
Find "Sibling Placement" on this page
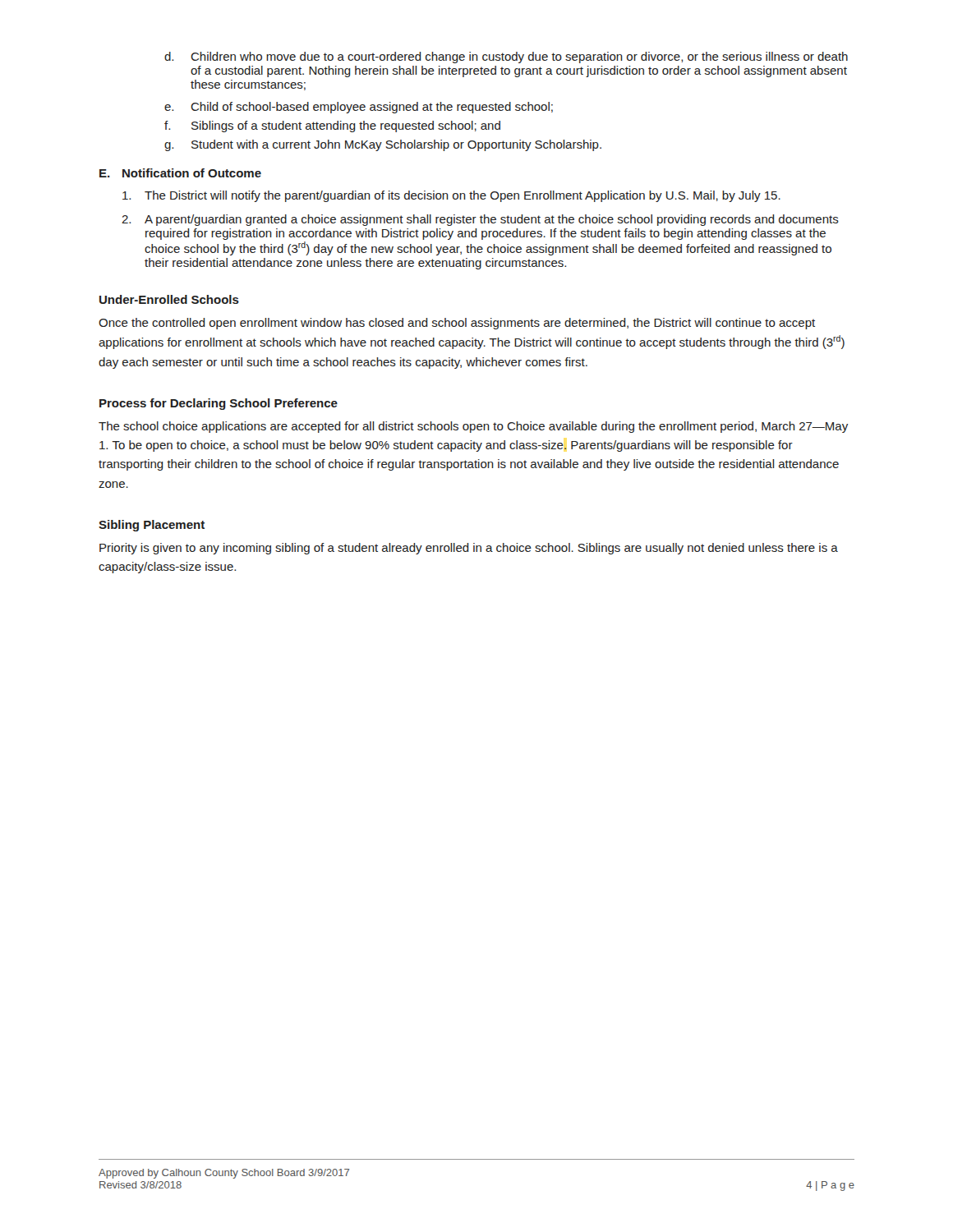click(152, 524)
